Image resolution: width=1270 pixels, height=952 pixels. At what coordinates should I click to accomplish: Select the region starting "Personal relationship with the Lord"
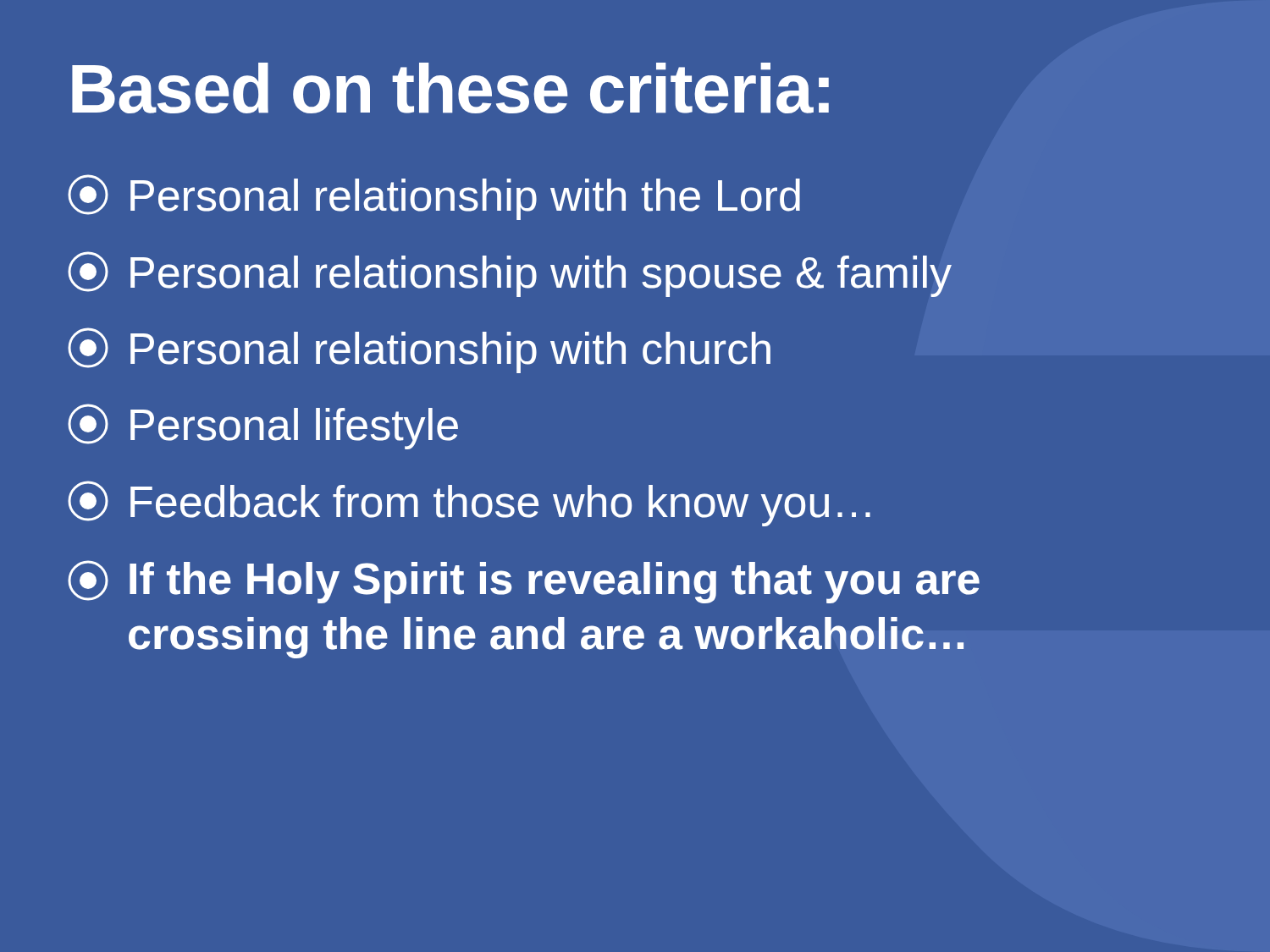click(x=435, y=196)
